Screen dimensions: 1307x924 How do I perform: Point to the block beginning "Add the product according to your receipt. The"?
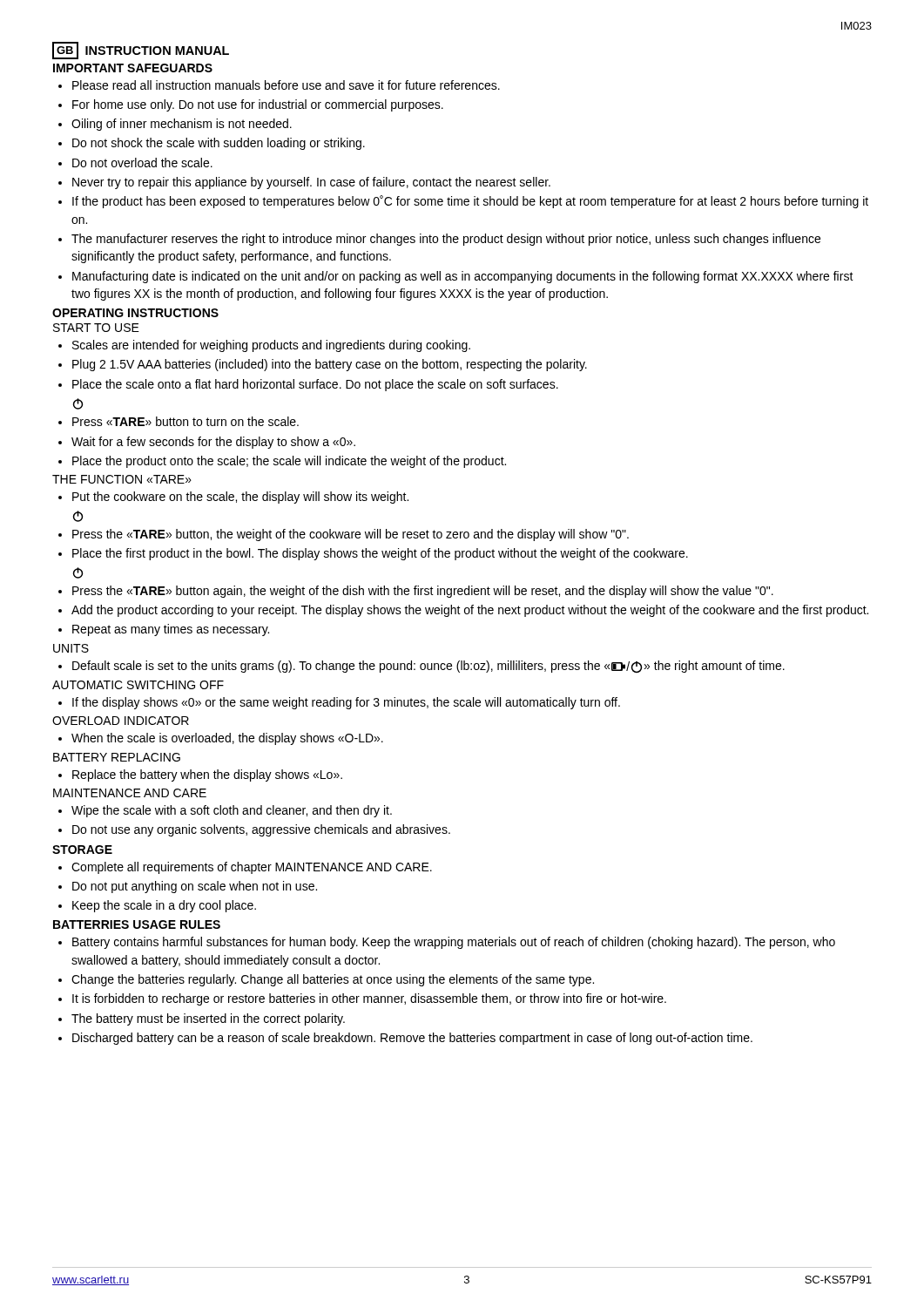click(x=471, y=610)
